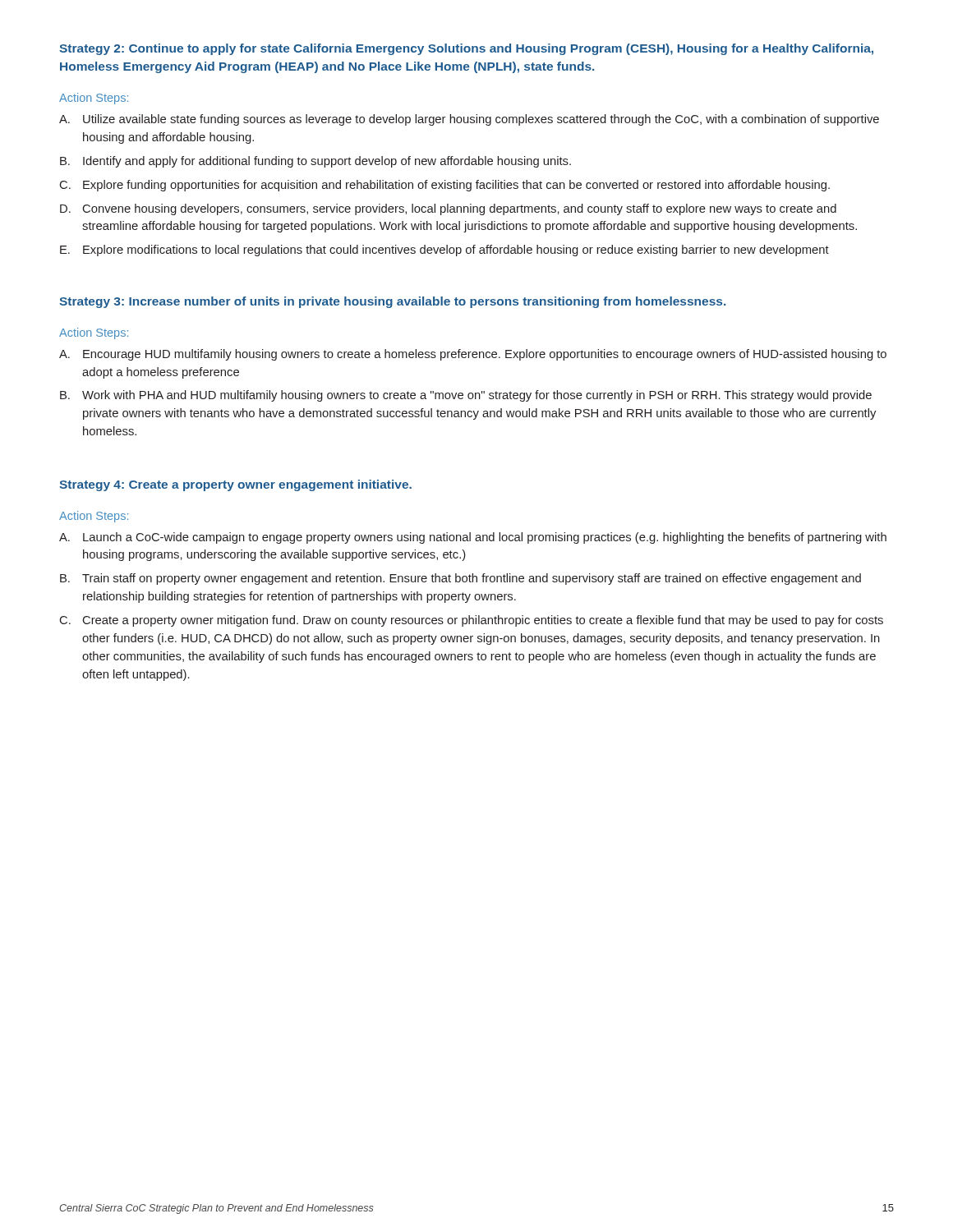Click on the section header with the text "Strategy 4: Create a property owner"
The image size is (953, 1232).
pyautogui.click(x=236, y=484)
